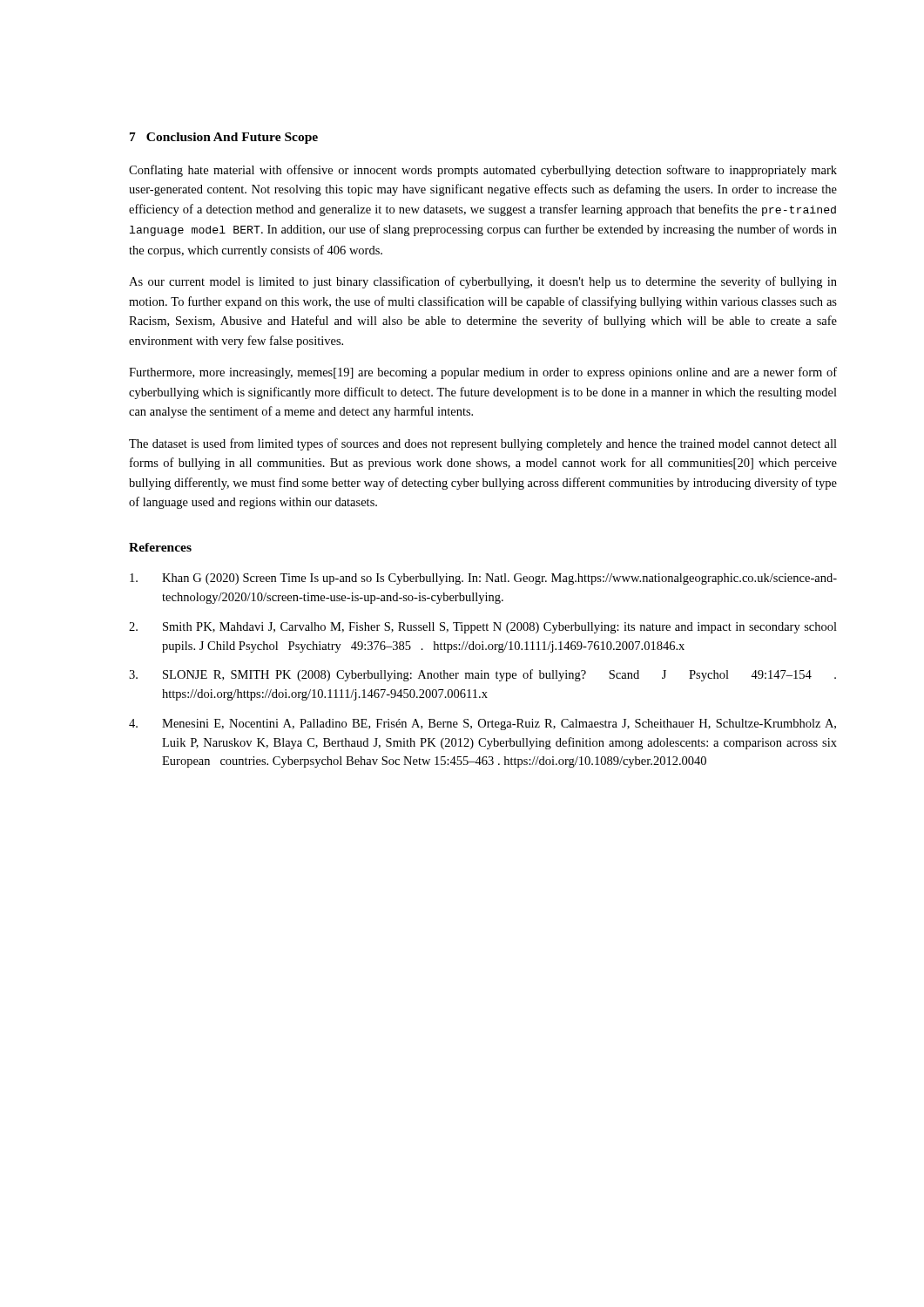Find the block on this page that starts "The dataset is used from"
The image size is (924, 1307).
point(483,472)
